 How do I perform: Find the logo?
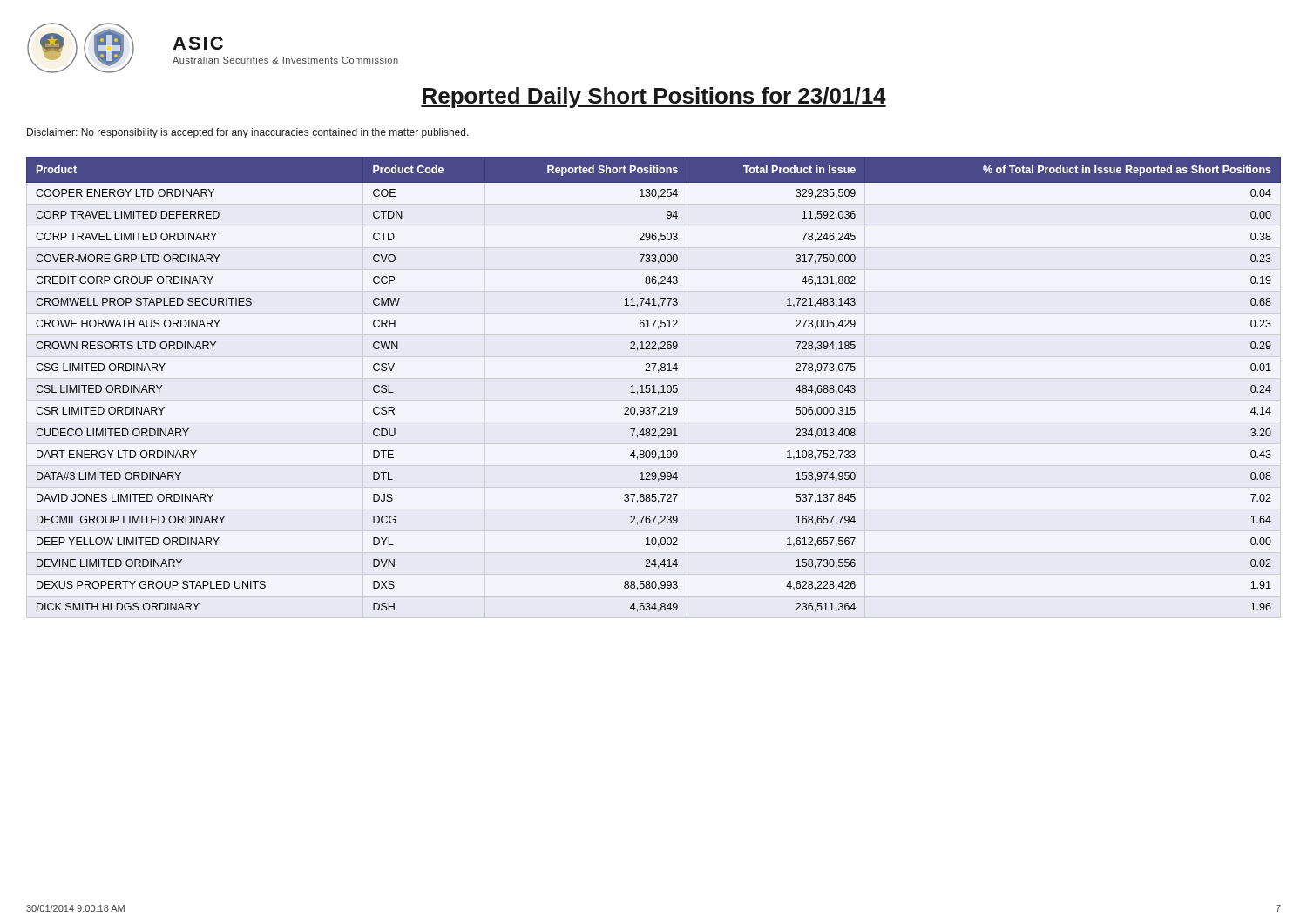212,48
